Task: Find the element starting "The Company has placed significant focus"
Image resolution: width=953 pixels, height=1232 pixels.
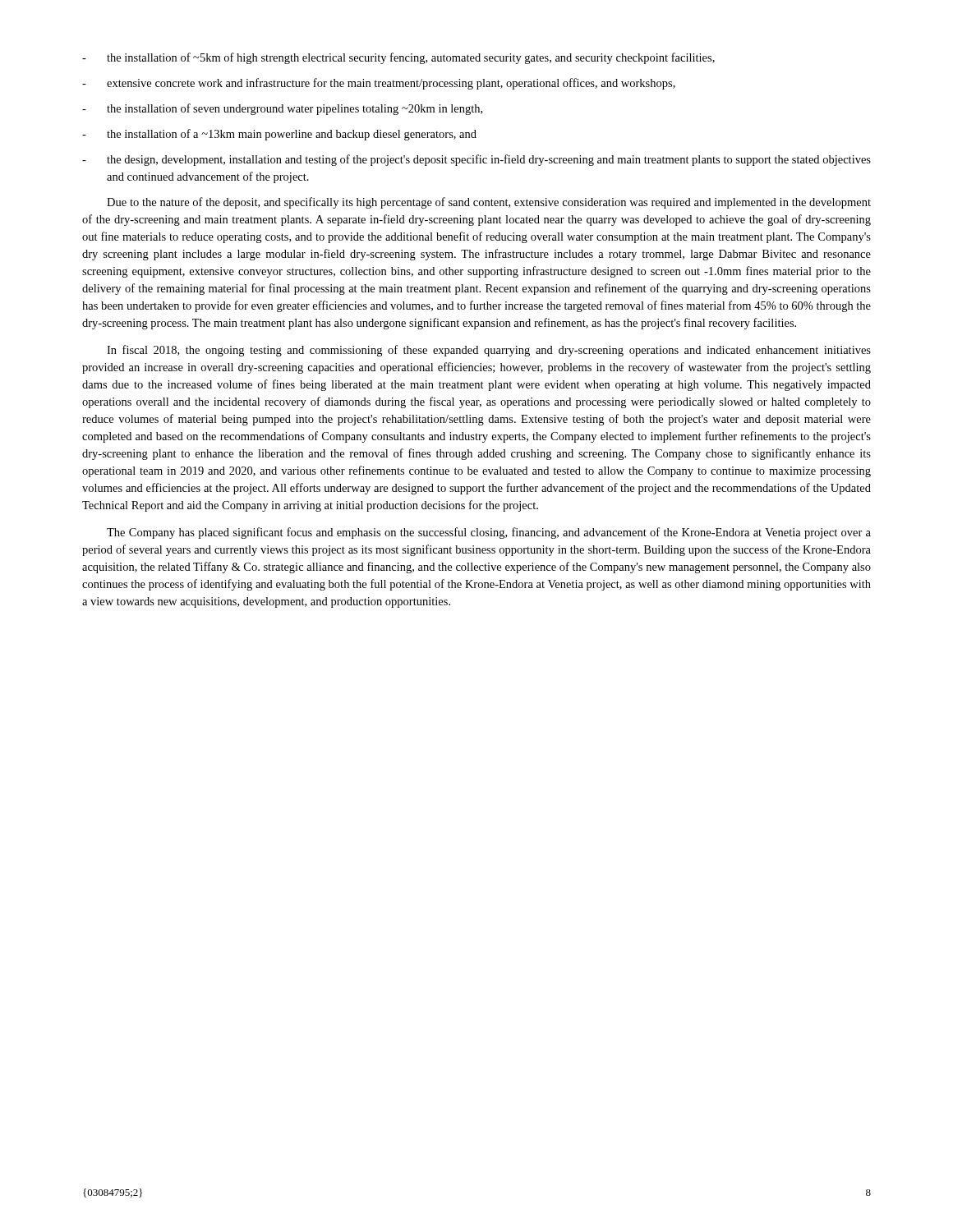Action: tap(476, 567)
